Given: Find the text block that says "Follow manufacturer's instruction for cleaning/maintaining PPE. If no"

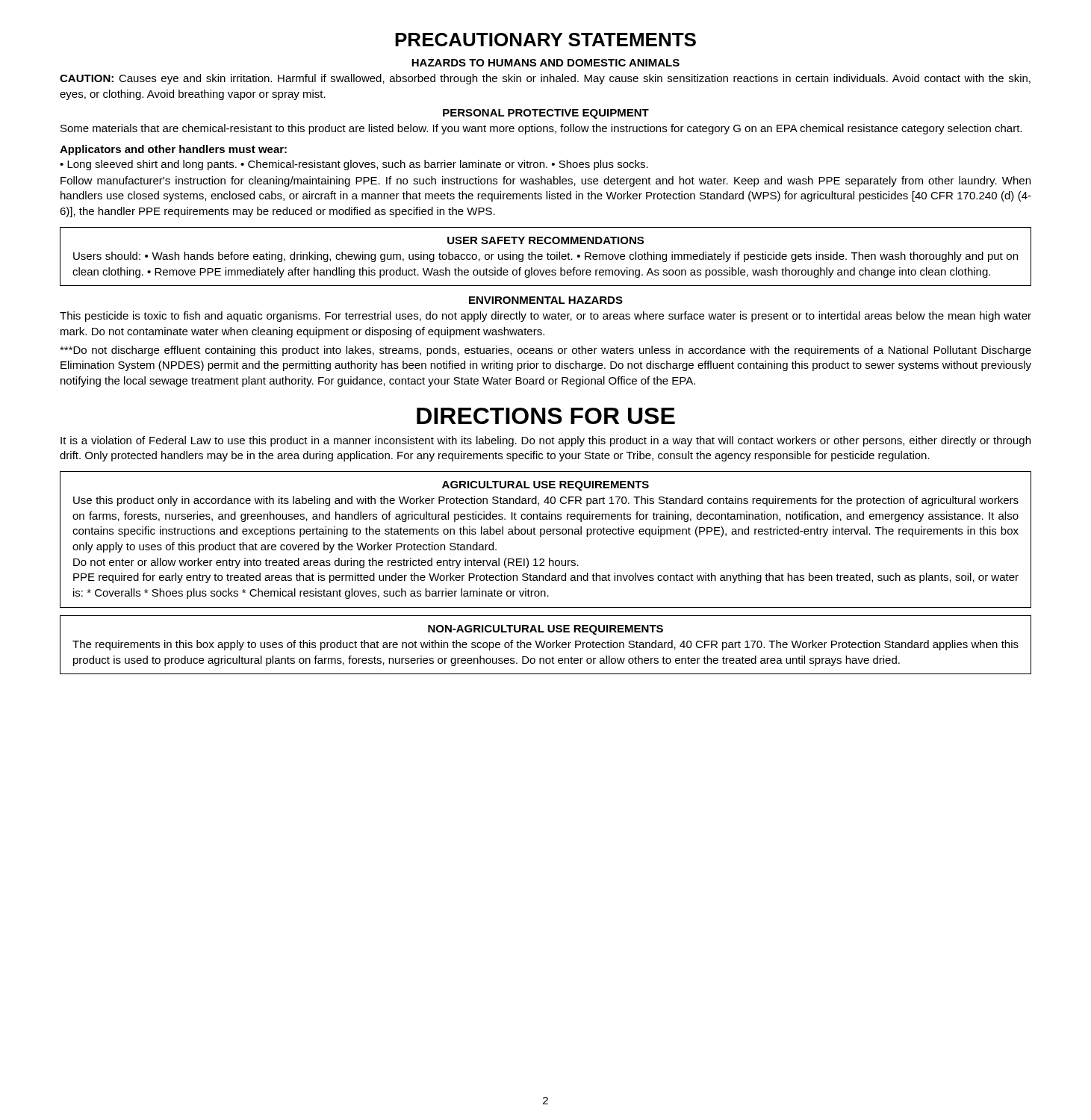Looking at the screenshot, I should pyautogui.click(x=546, y=196).
